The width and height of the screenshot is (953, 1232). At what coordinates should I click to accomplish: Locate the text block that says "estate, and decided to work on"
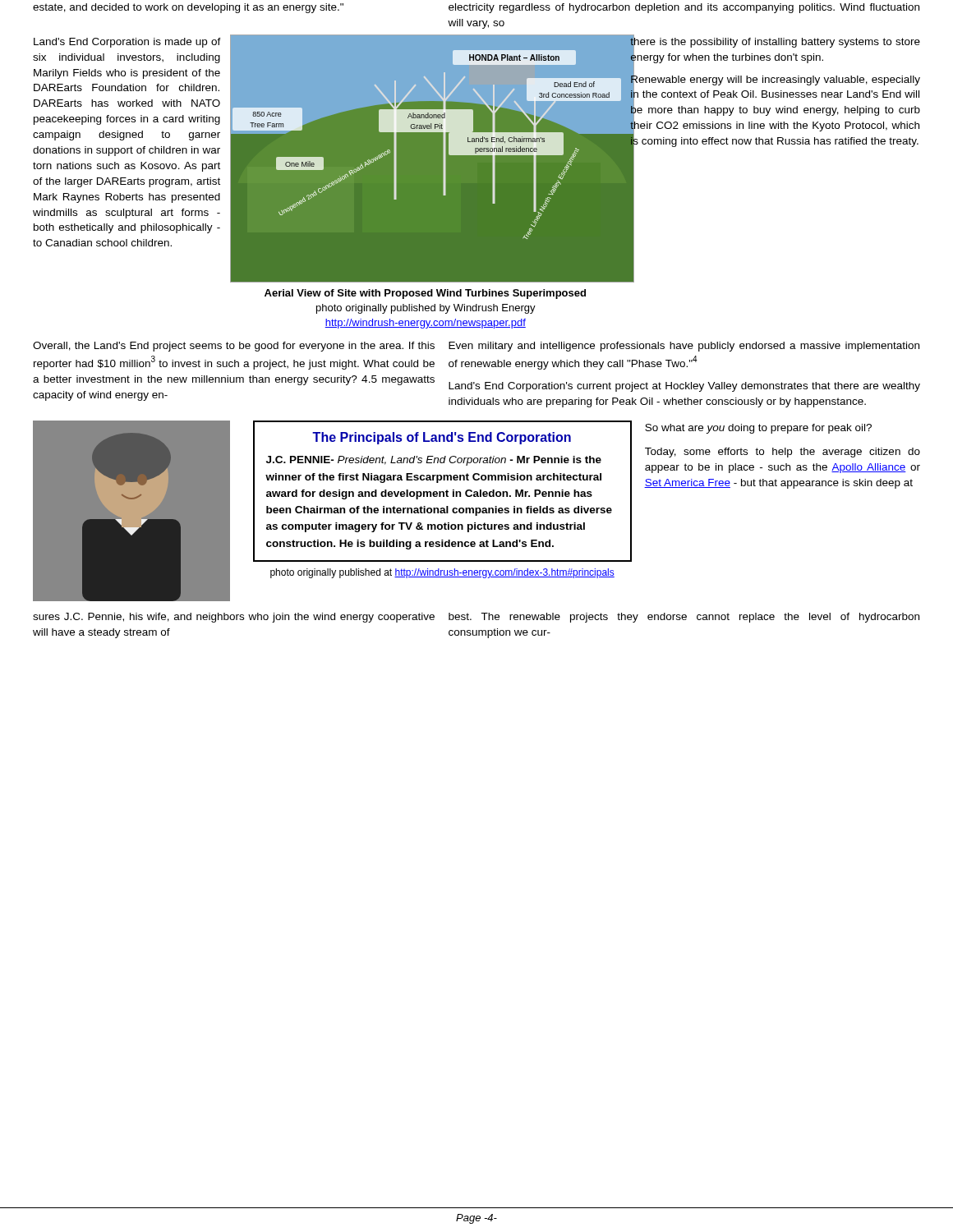pos(188,7)
